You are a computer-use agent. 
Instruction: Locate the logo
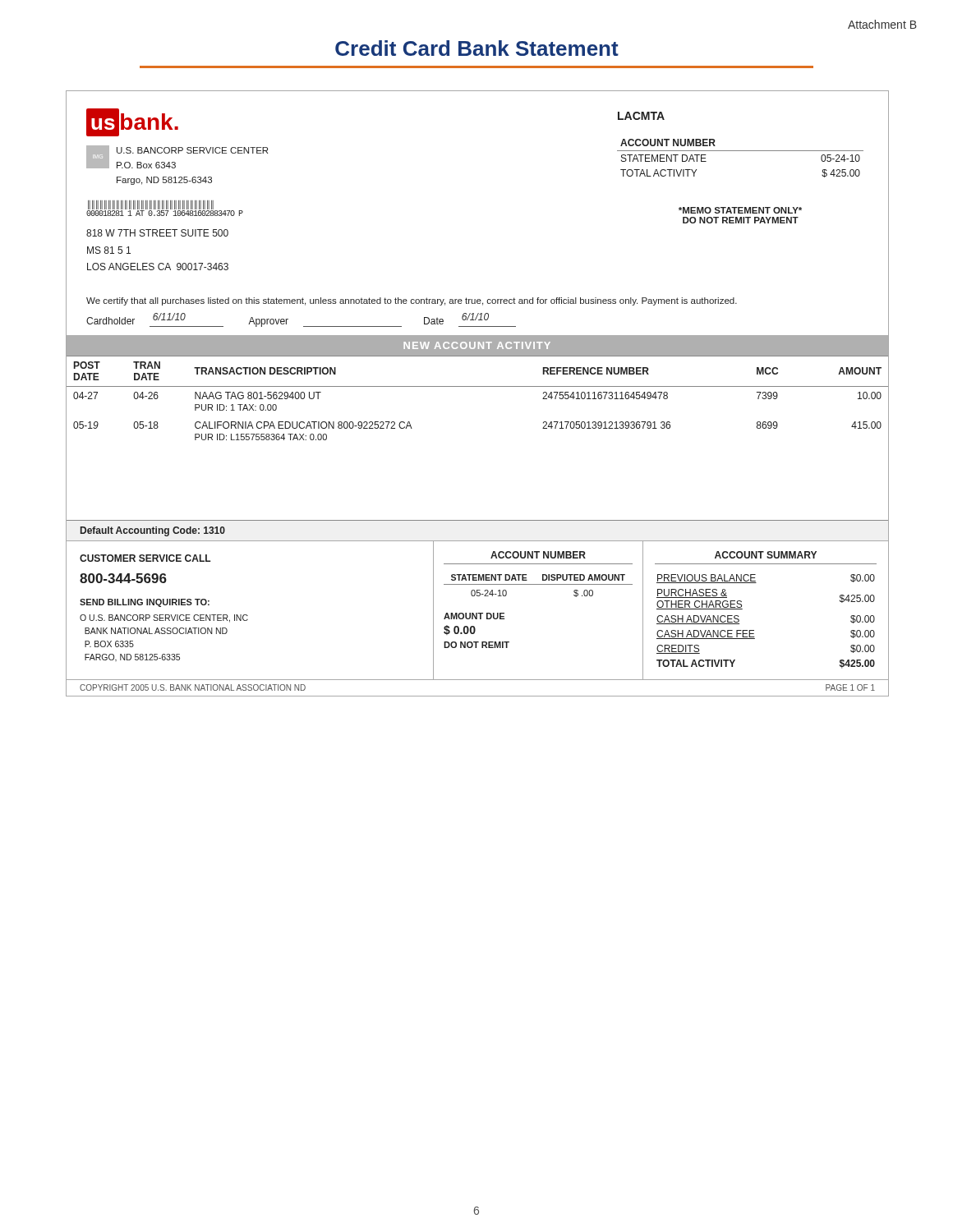click(343, 122)
